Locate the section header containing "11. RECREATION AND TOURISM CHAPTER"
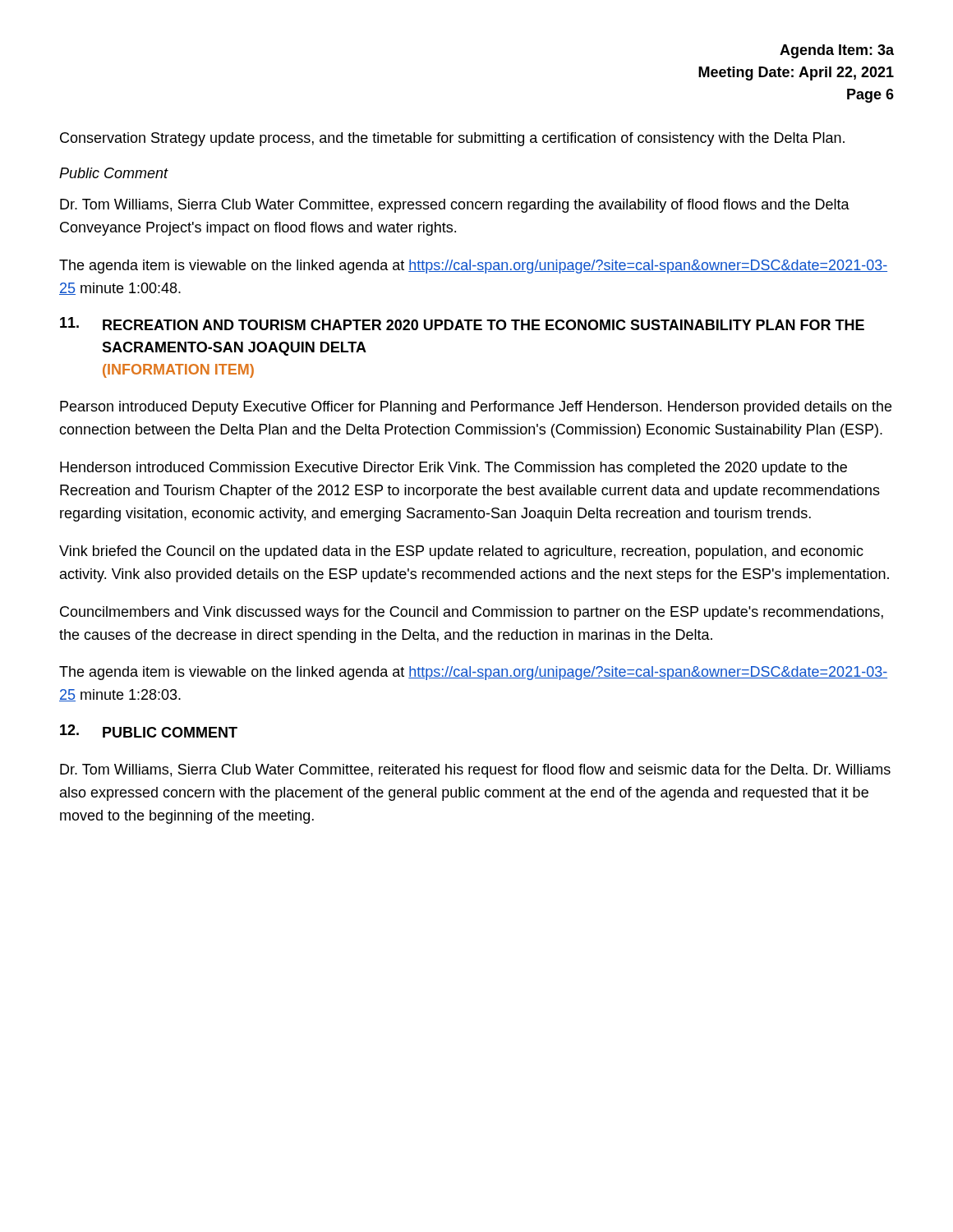953x1232 pixels. (462, 324)
